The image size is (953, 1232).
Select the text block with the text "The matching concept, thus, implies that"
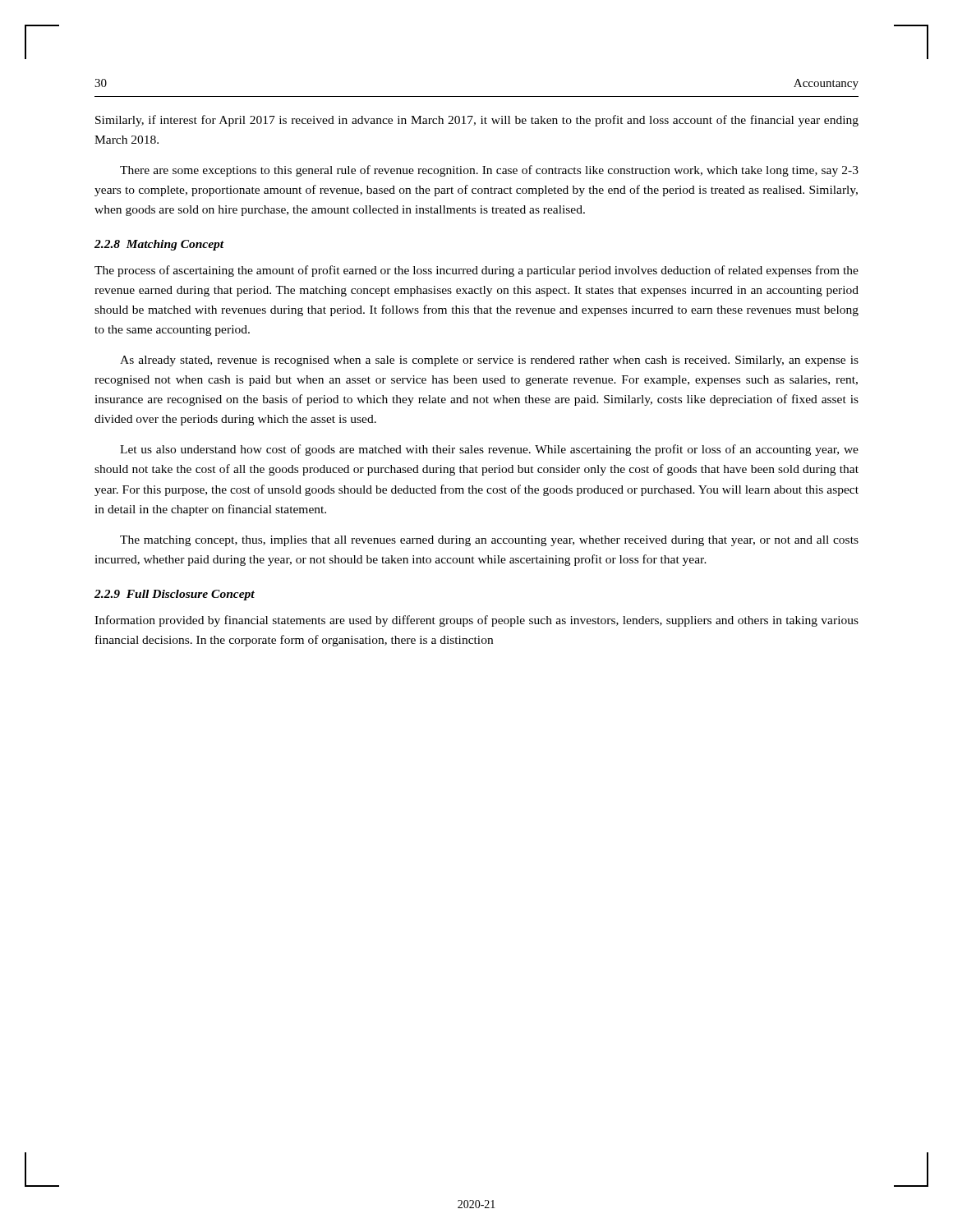point(476,549)
